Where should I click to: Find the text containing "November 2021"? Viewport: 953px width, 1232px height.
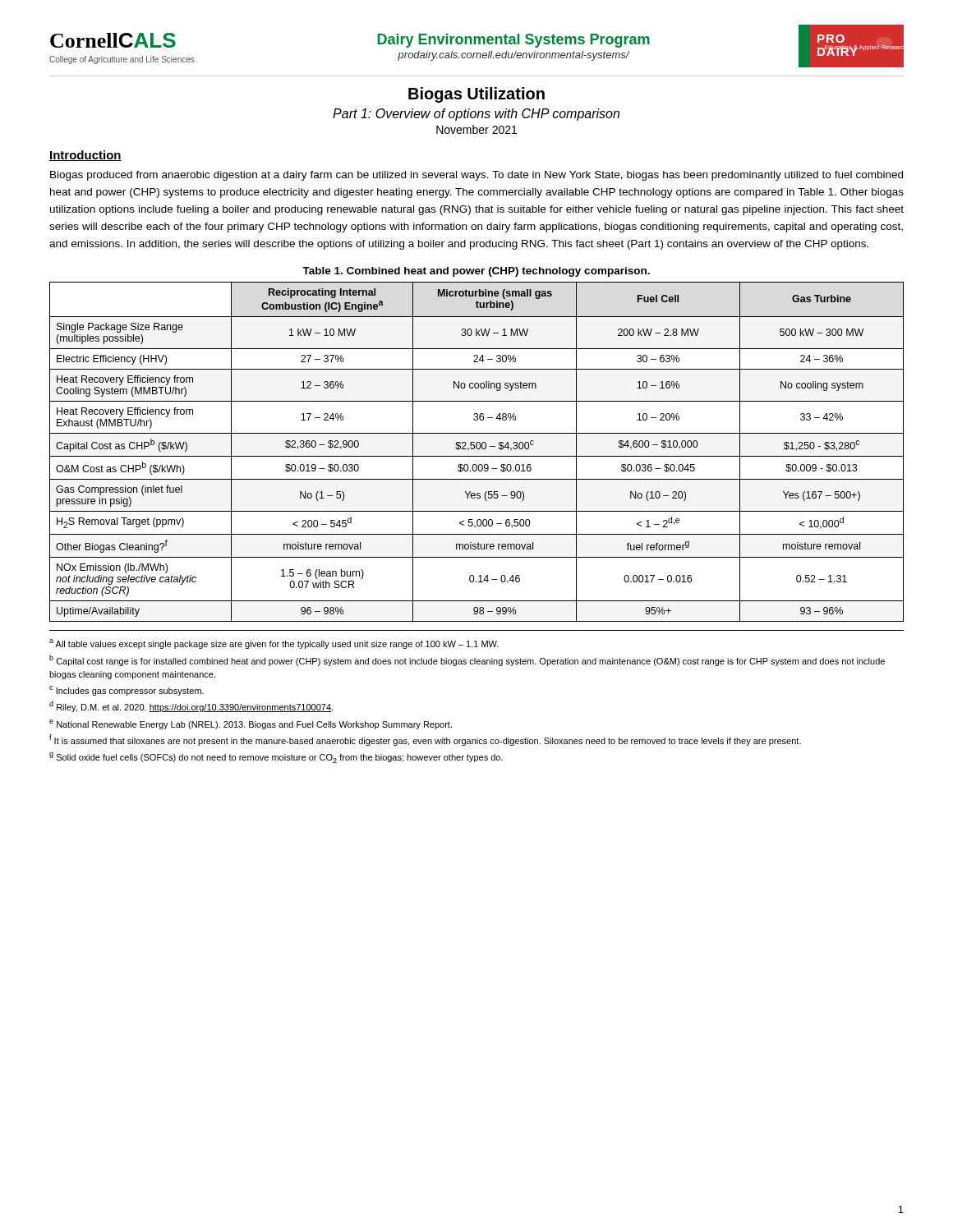click(x=476, y=130)
